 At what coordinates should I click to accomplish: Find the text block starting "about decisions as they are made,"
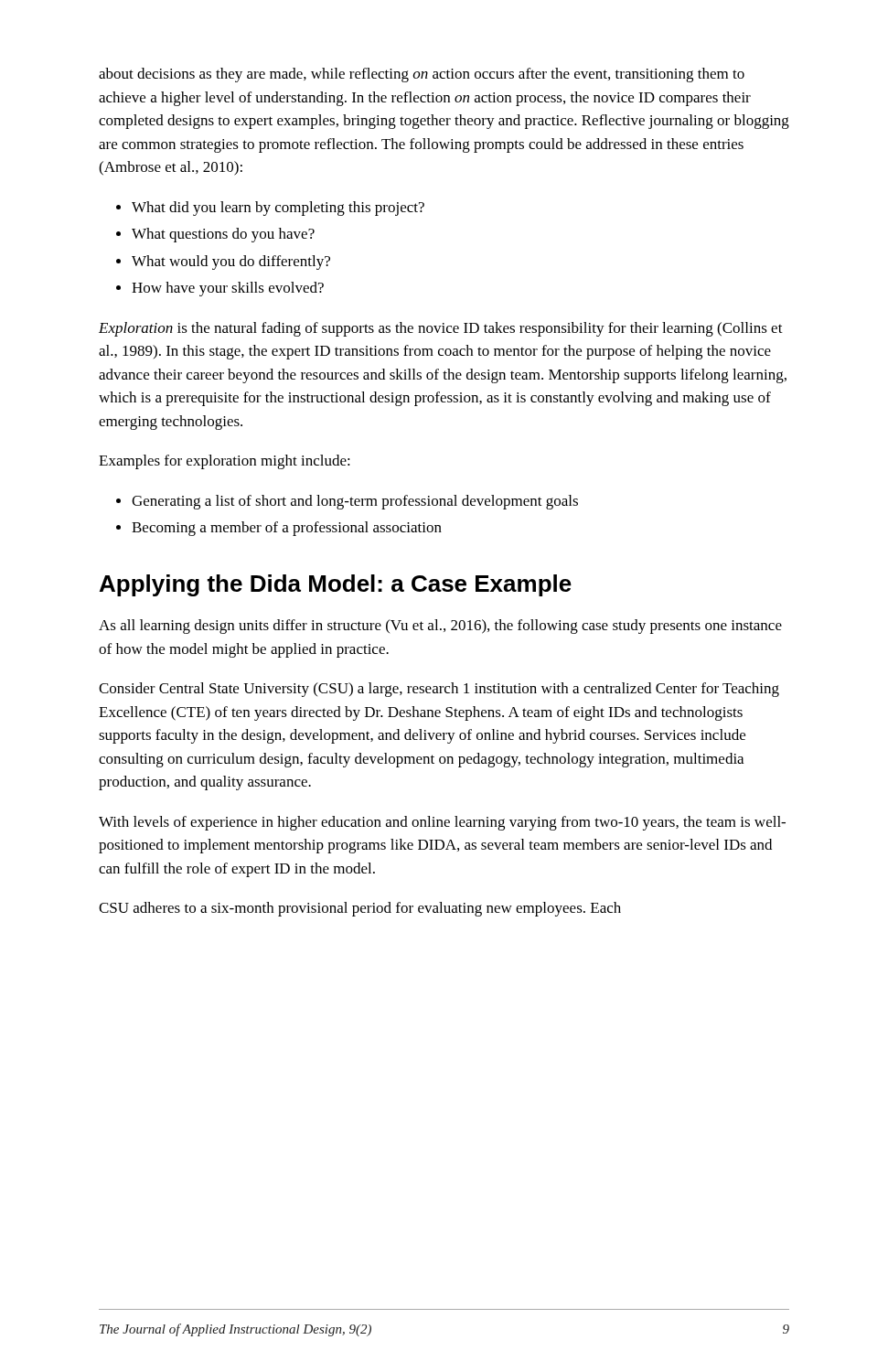444,120
